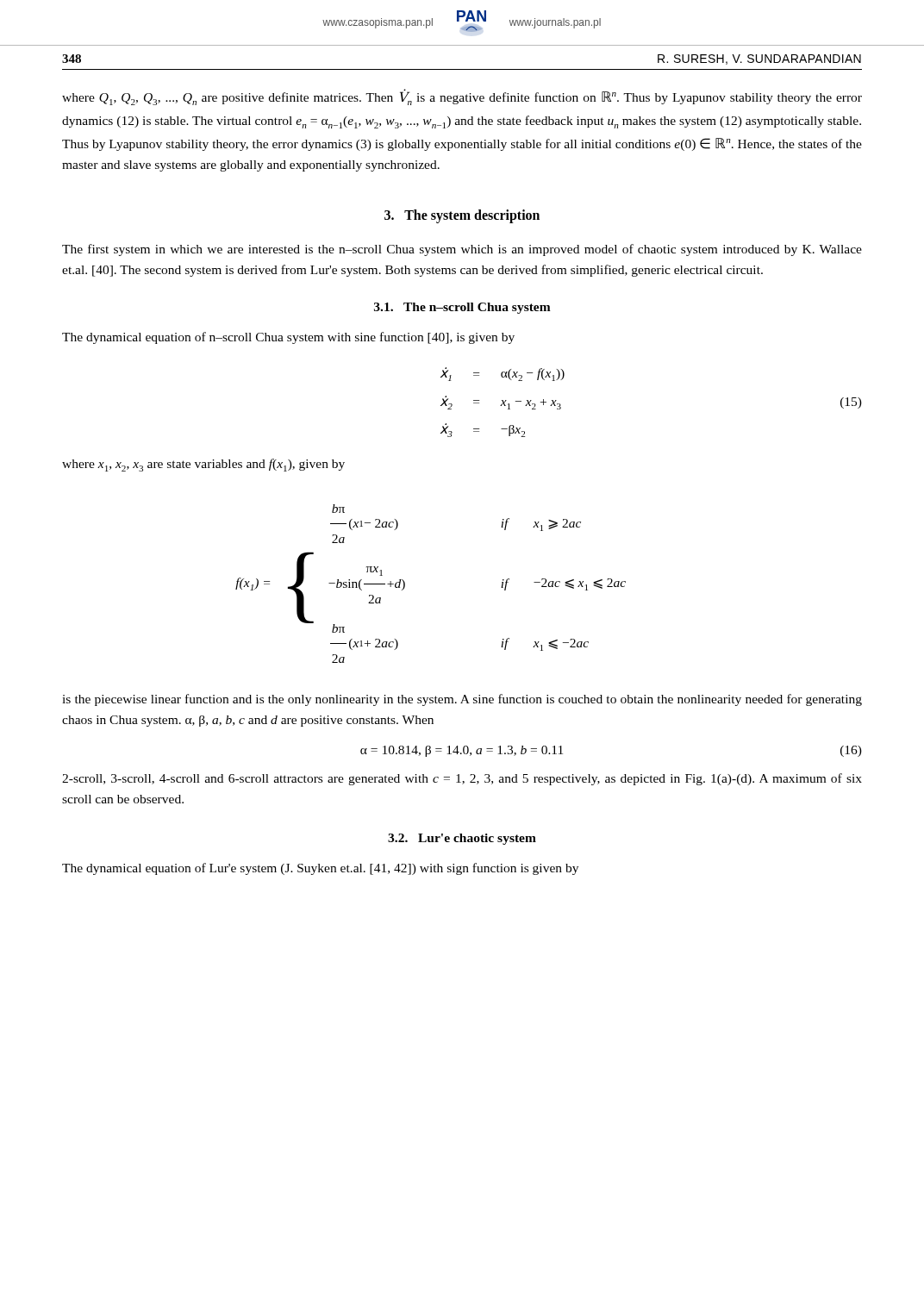Select the section header that reads "3.2. Lur'e chaotic system"
This screenshot has height=1293, width=924.
(462, 837)
